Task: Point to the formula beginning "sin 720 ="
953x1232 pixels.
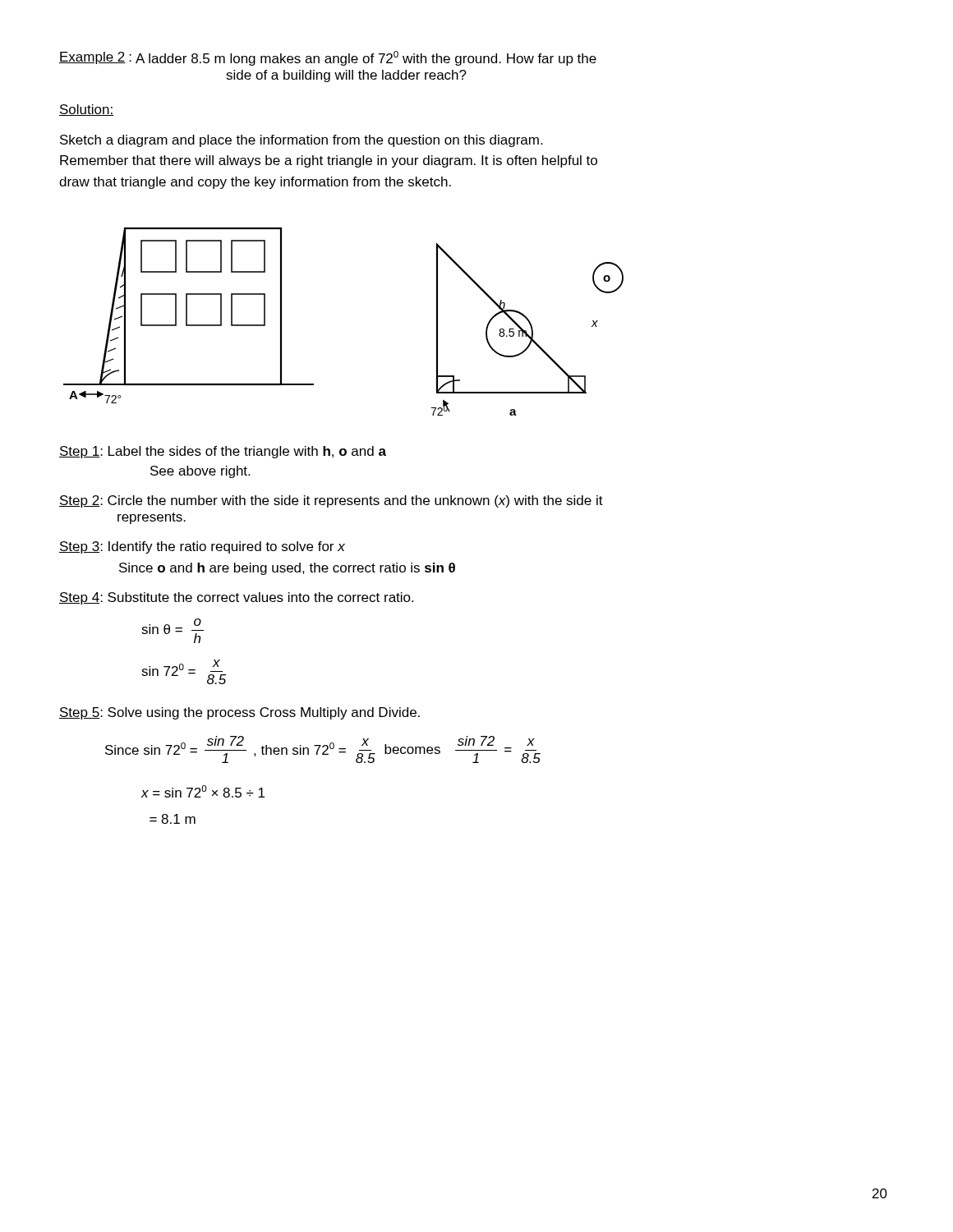Action: [185, 671]
